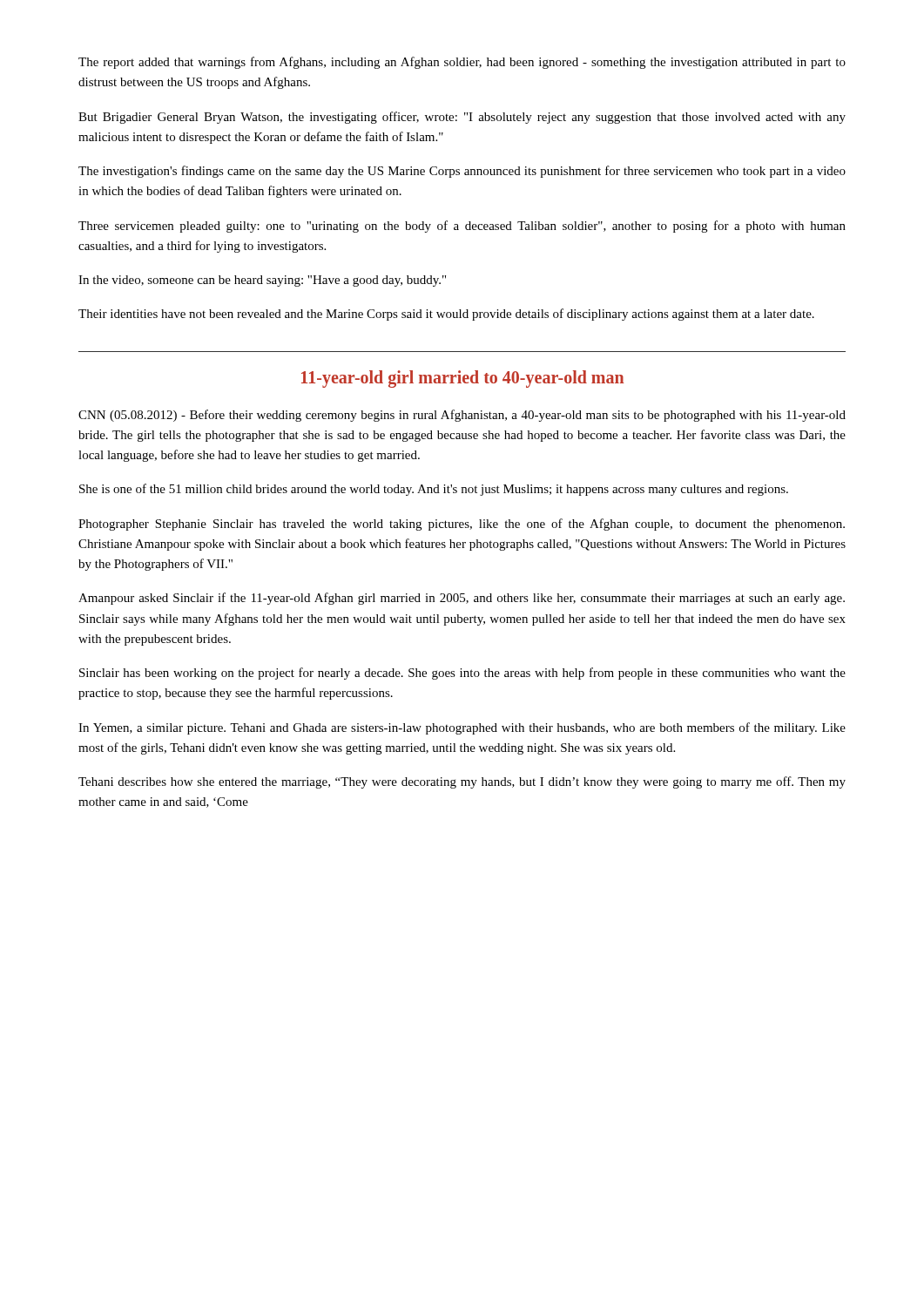Click on the text starting "11-year-old girl married to 40-year-old man"
Image resolution: width=924 pixels, height=1307 pixels.
(x=462, y=377)
